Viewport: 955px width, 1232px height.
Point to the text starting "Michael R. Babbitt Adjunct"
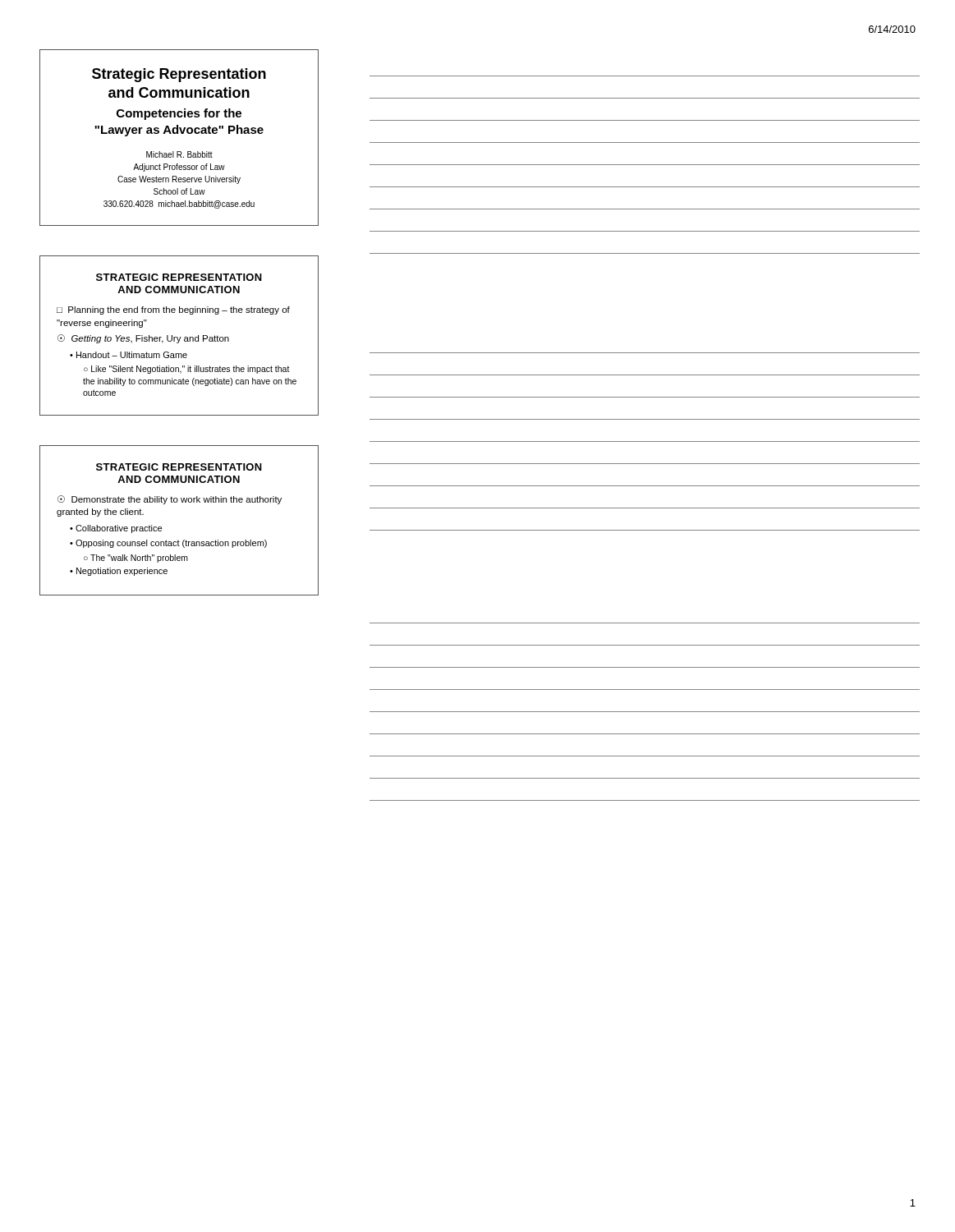(179, 179)
